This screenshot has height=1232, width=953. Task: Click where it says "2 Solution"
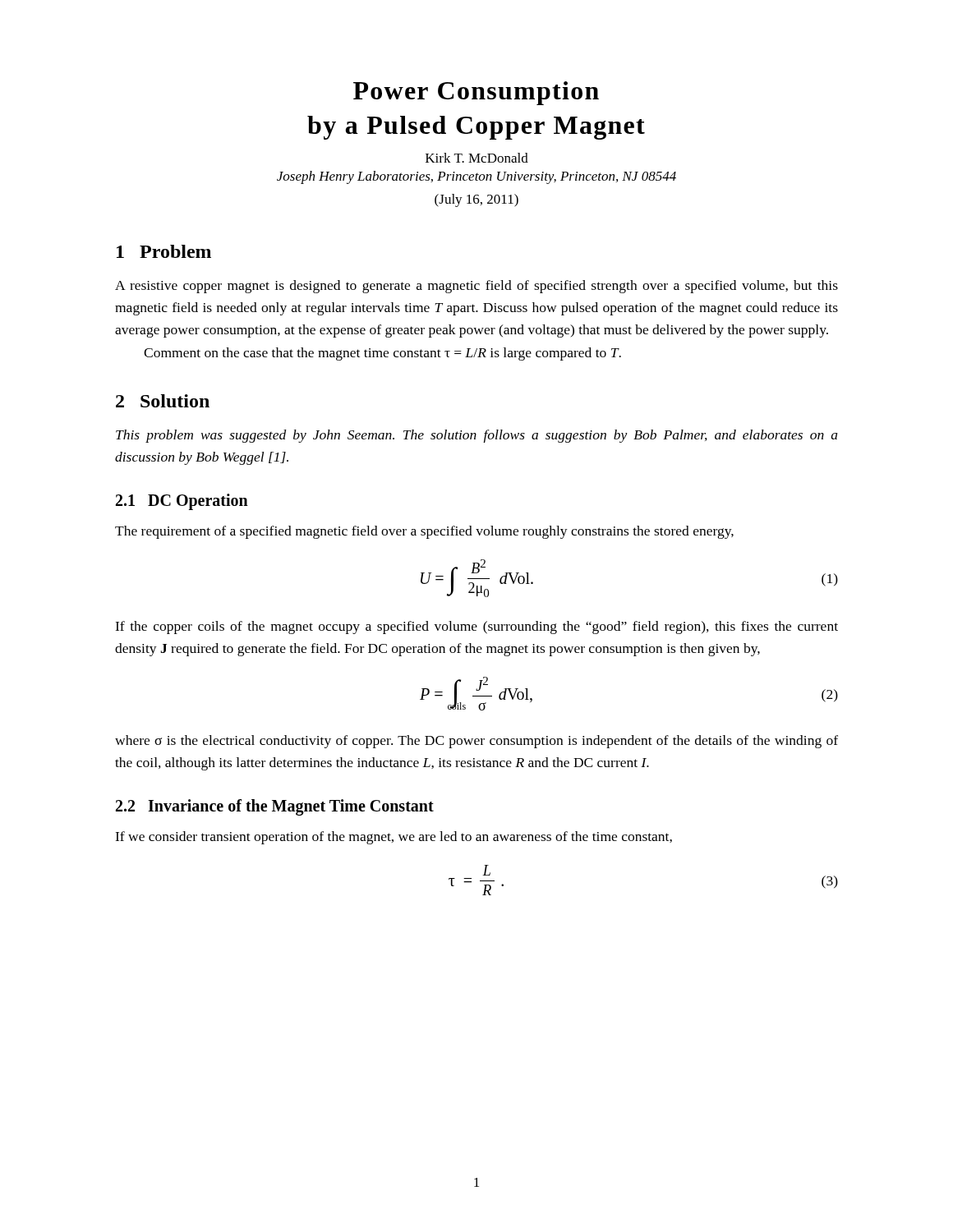click(162, 401)
